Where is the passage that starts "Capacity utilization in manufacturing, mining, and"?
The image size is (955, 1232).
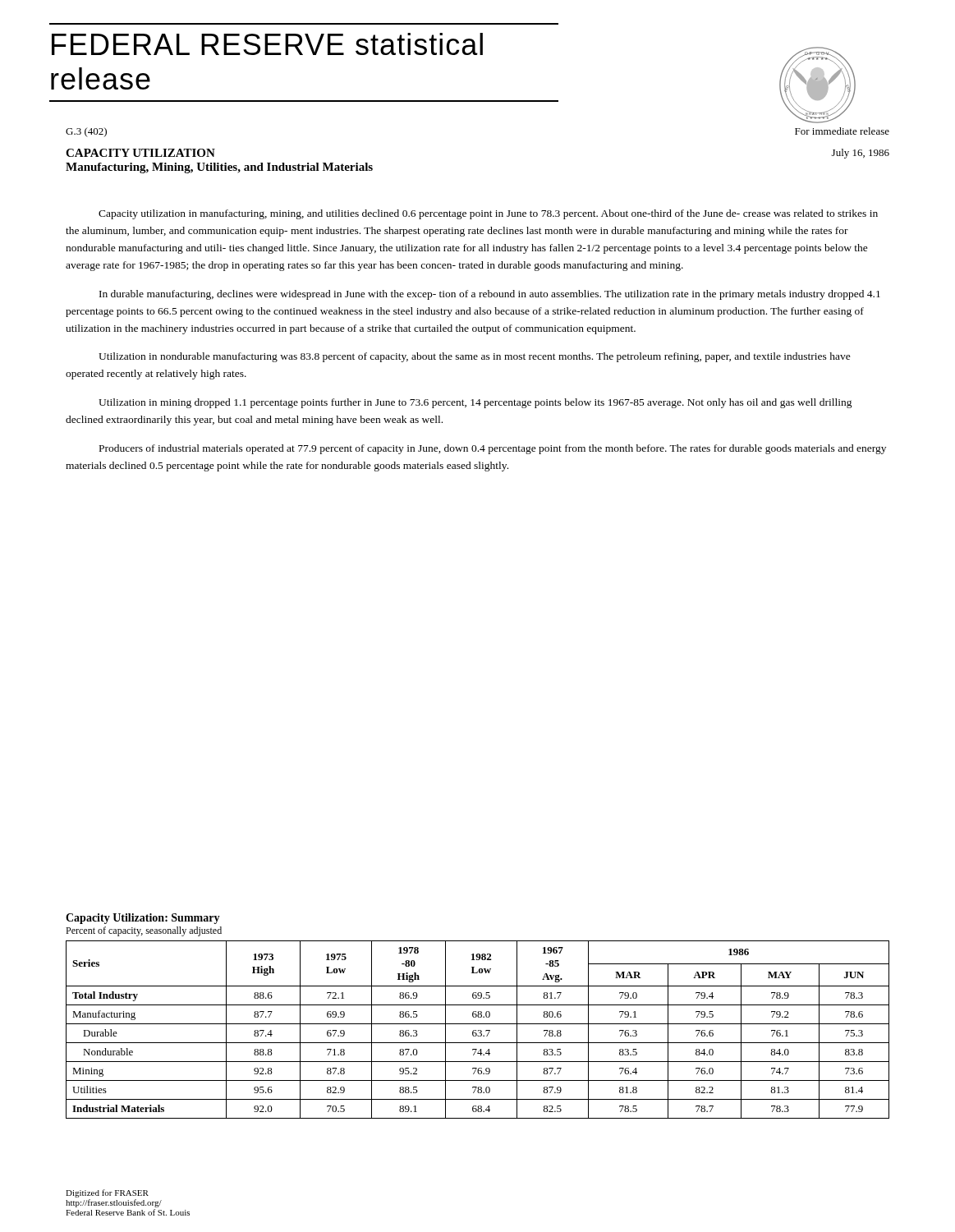click(x=478, y=240)
